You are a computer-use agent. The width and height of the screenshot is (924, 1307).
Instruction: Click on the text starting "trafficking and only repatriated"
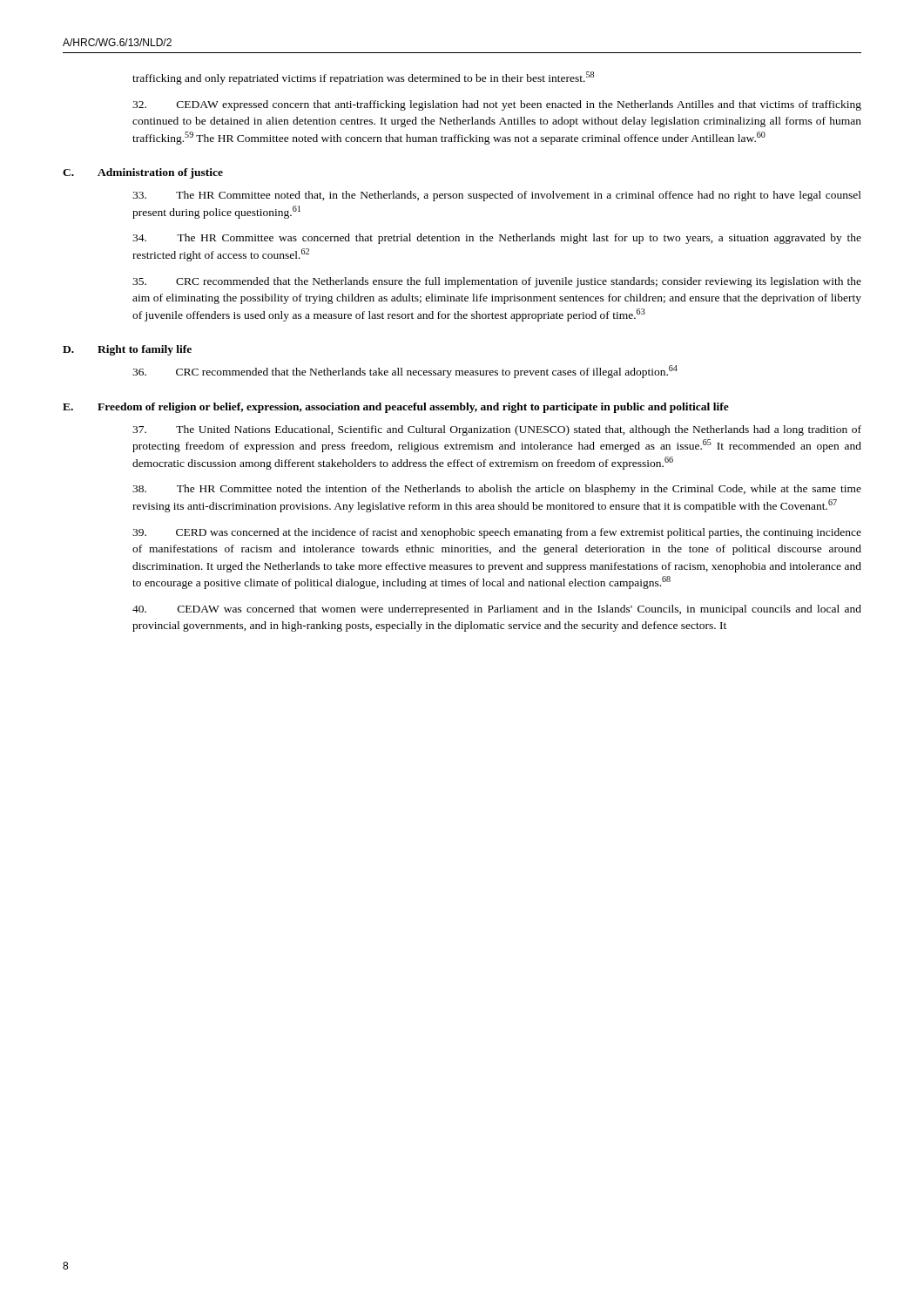(x=363, y=77)
